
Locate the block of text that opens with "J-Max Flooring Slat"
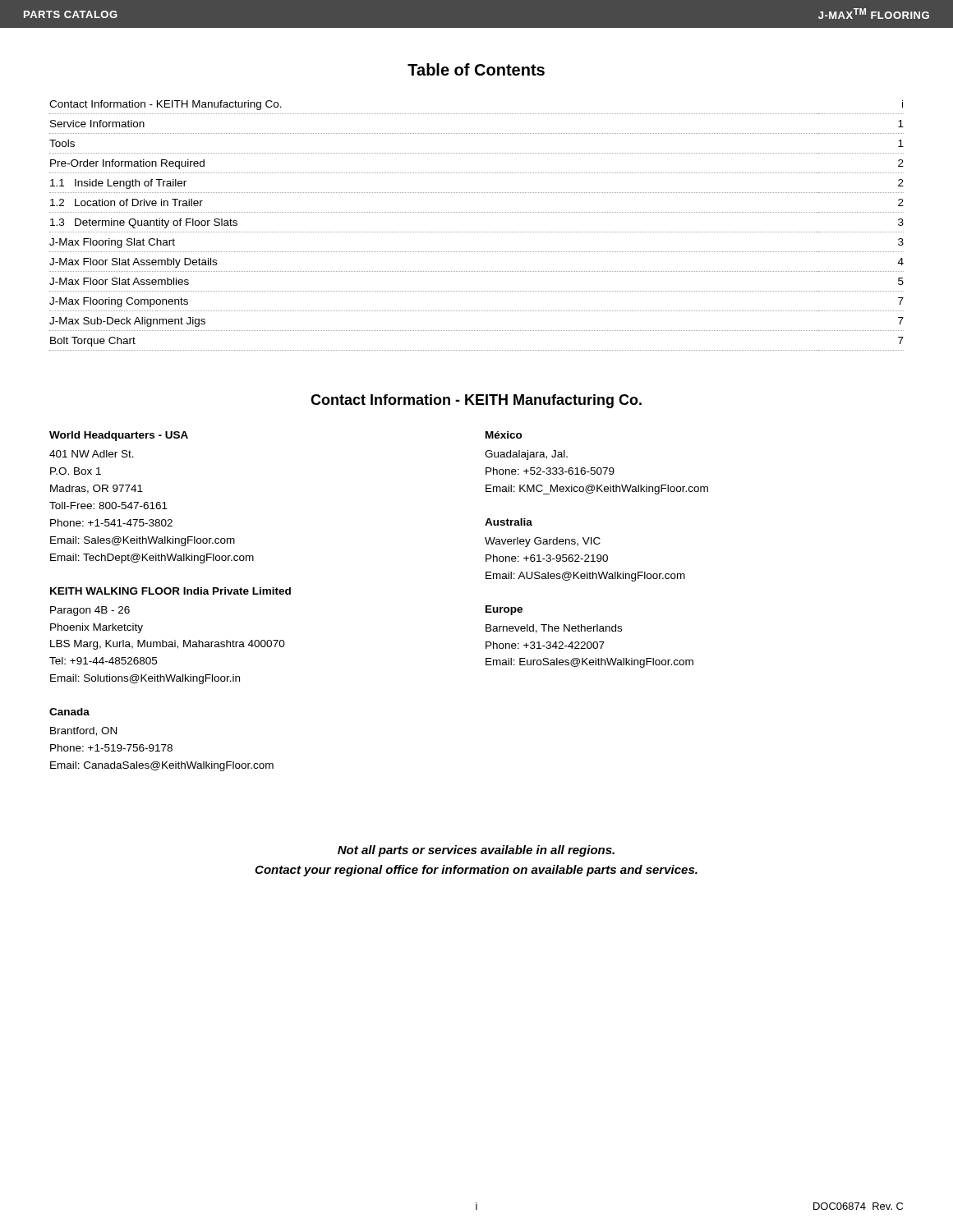click(x=476, y=242)
